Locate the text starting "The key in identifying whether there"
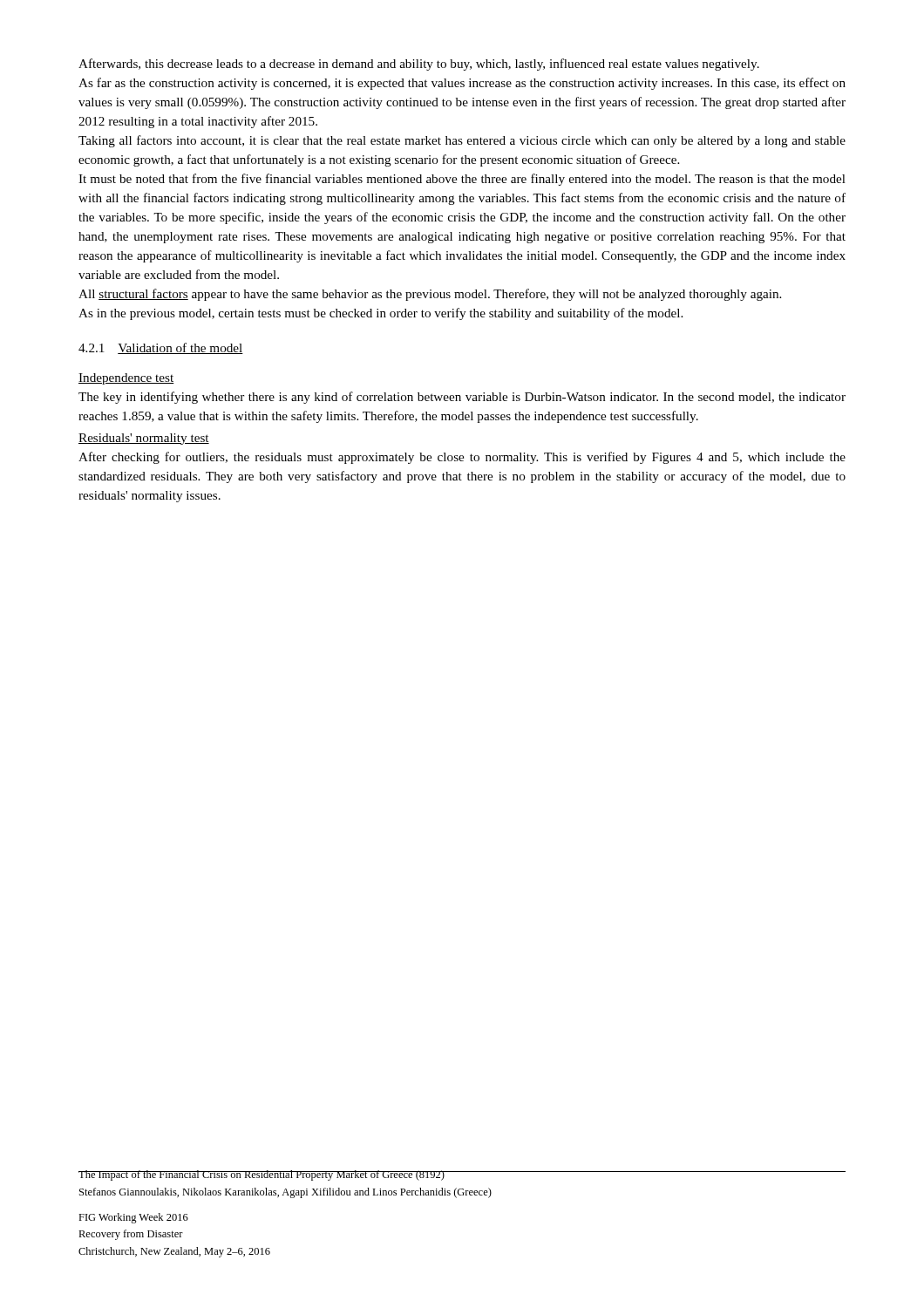 pyautogui.click(x=462, y=407)
